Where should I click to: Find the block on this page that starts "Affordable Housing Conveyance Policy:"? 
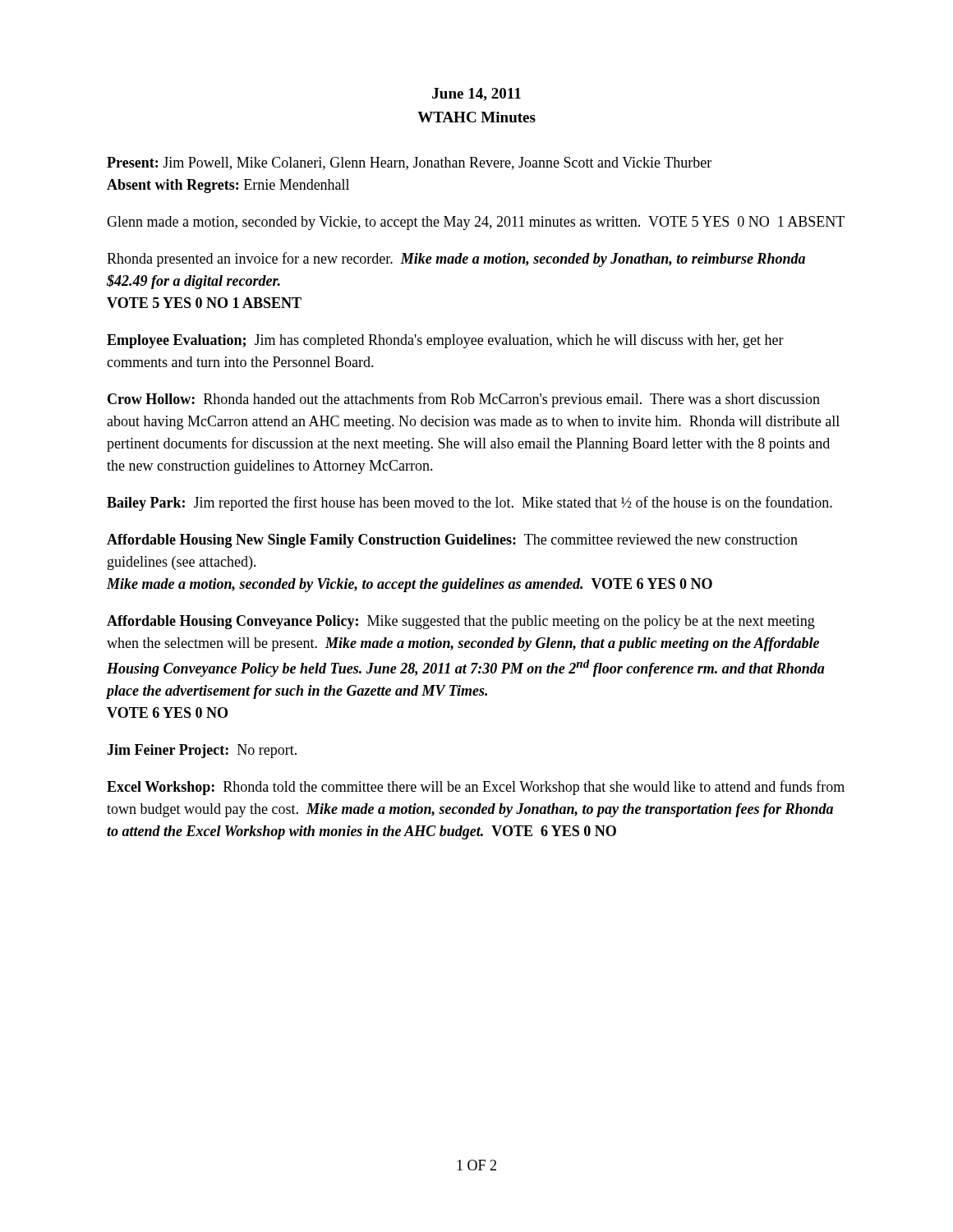(466, 667)
